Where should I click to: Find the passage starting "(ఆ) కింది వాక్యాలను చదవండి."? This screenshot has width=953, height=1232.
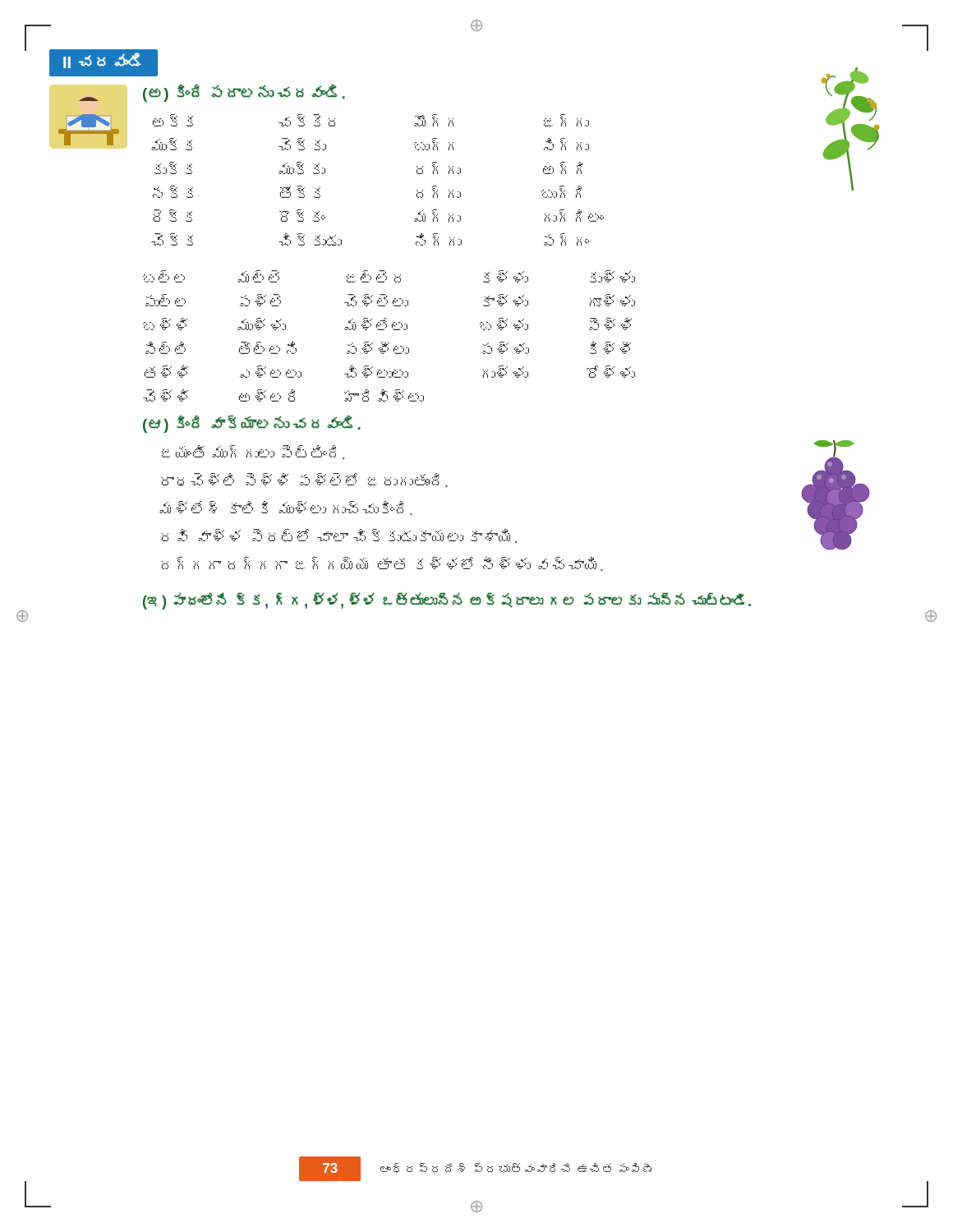(252, 424)
